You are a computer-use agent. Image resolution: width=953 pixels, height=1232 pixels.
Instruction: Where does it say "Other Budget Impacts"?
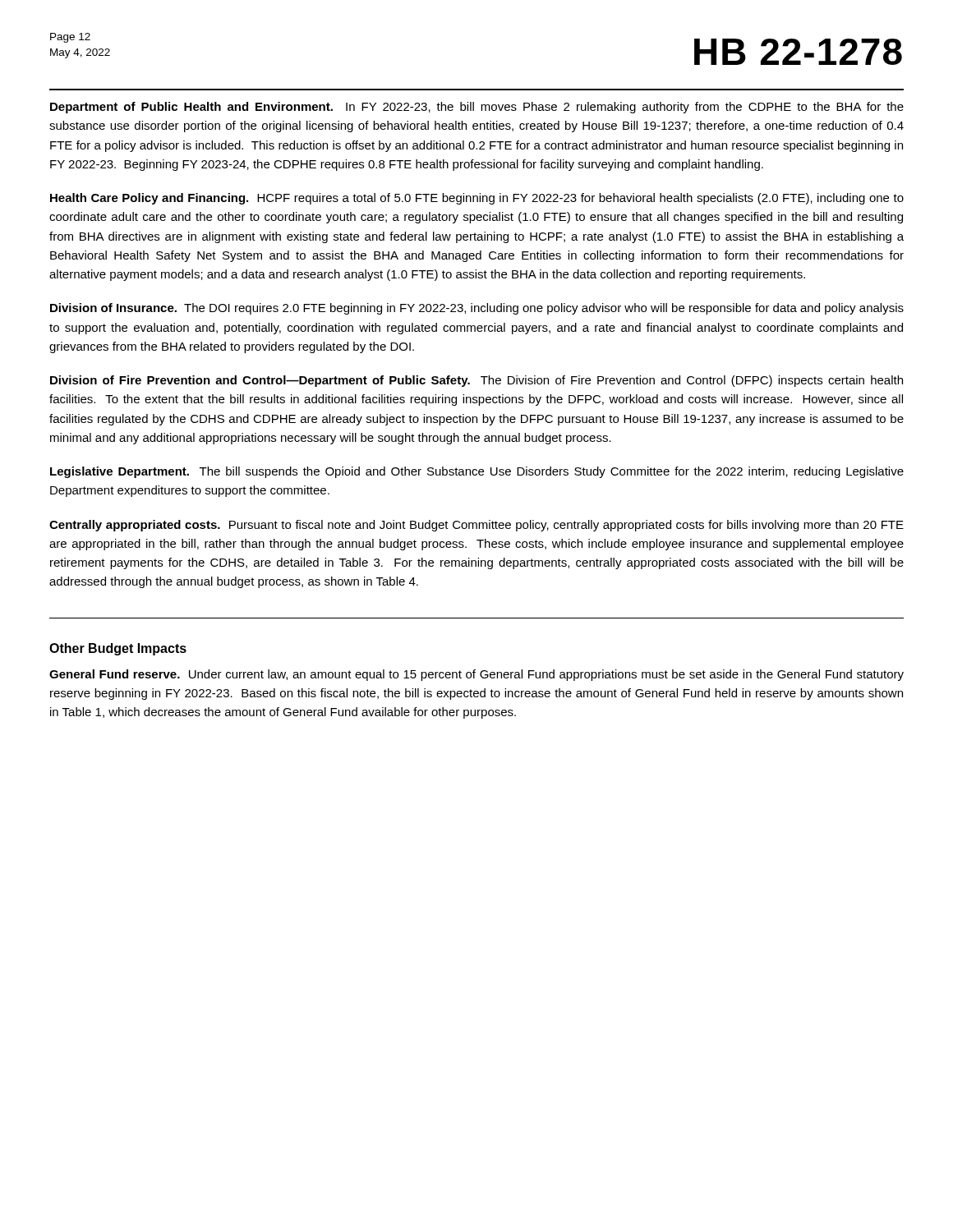tap(118, 648)
